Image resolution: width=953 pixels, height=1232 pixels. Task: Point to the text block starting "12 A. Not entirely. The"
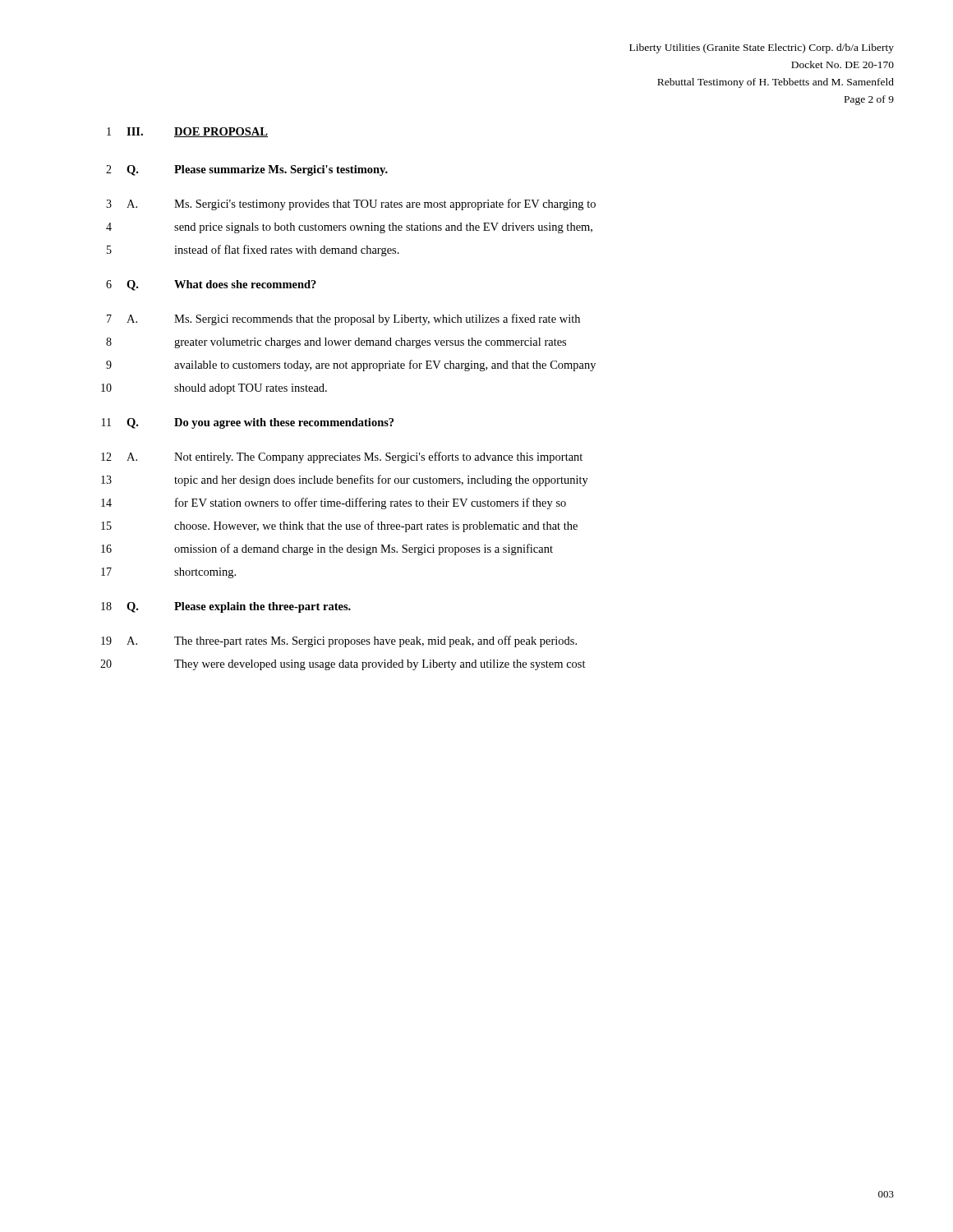click(476, 457)
